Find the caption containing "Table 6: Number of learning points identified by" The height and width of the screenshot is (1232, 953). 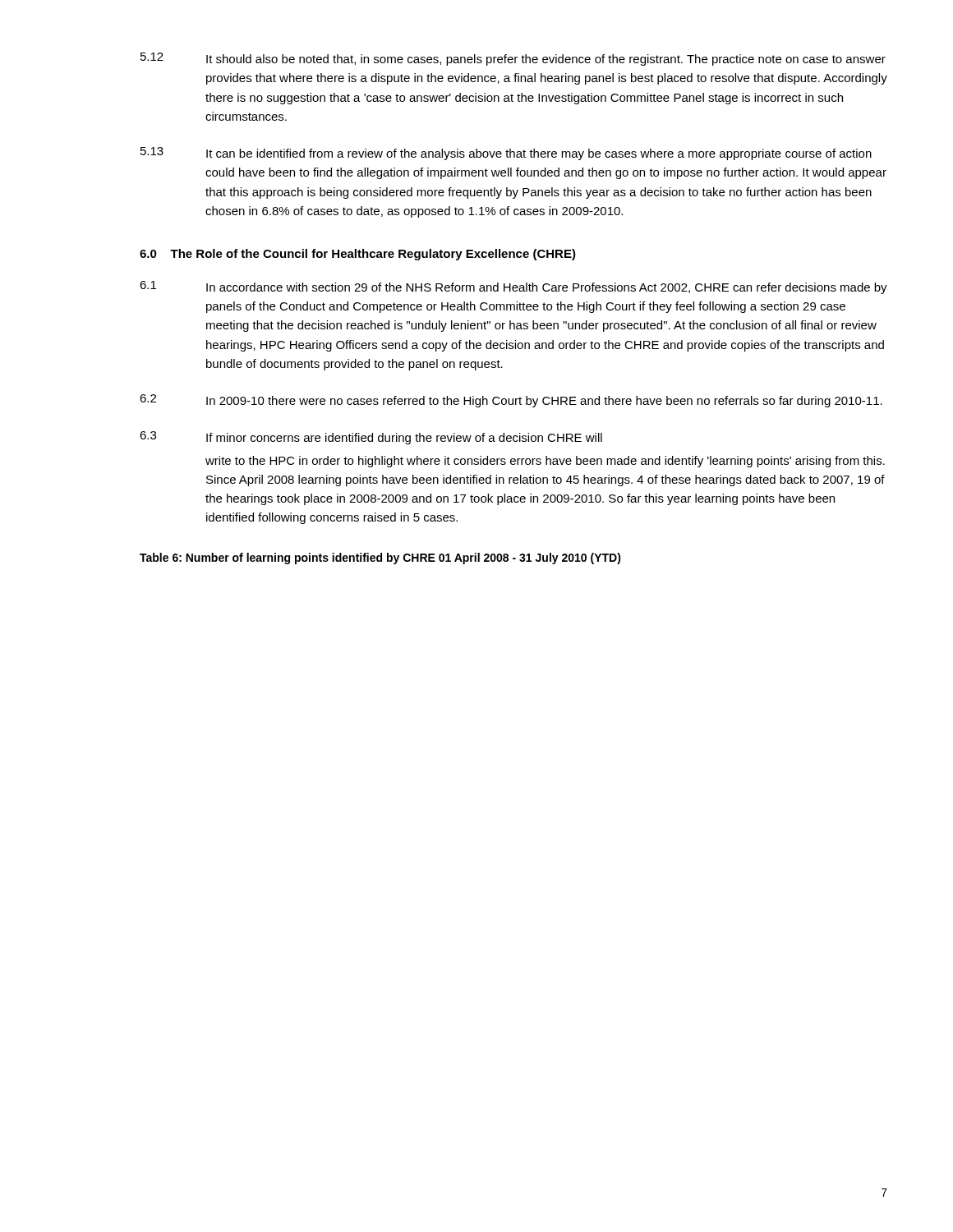pos(380,557)
